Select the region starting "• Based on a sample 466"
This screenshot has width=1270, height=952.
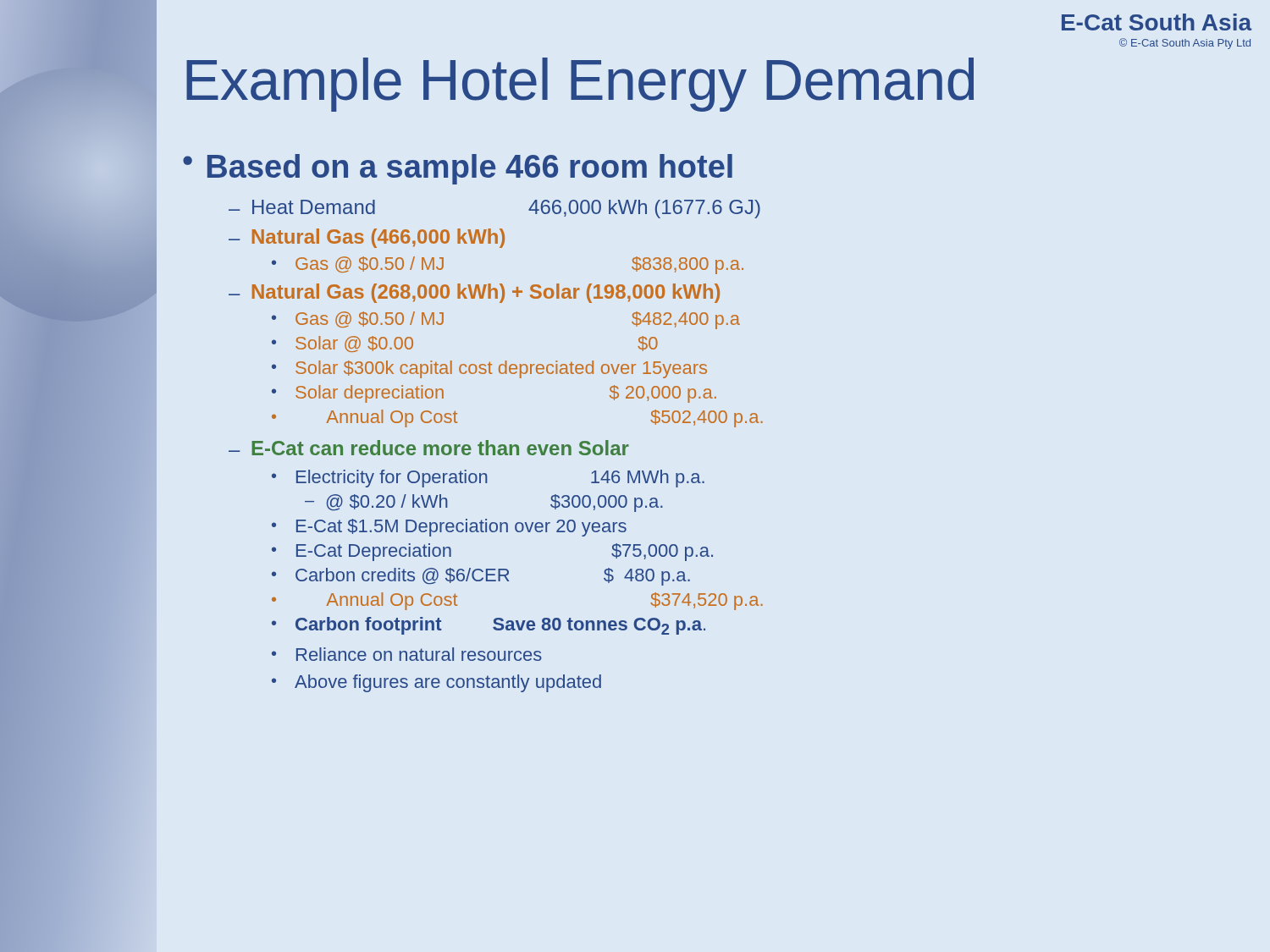pos(458,167)
